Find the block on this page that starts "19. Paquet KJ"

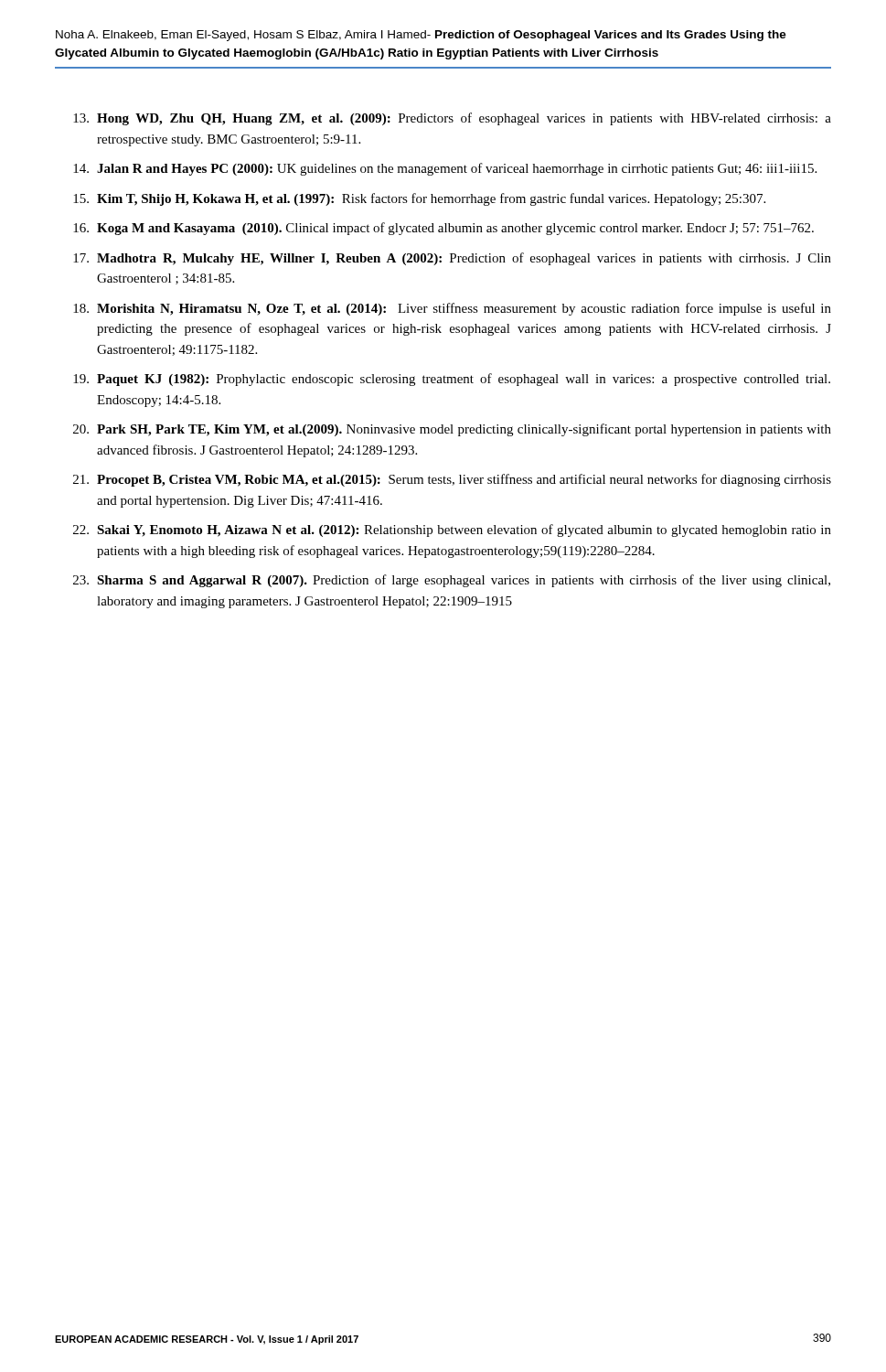tap(443, 389)
